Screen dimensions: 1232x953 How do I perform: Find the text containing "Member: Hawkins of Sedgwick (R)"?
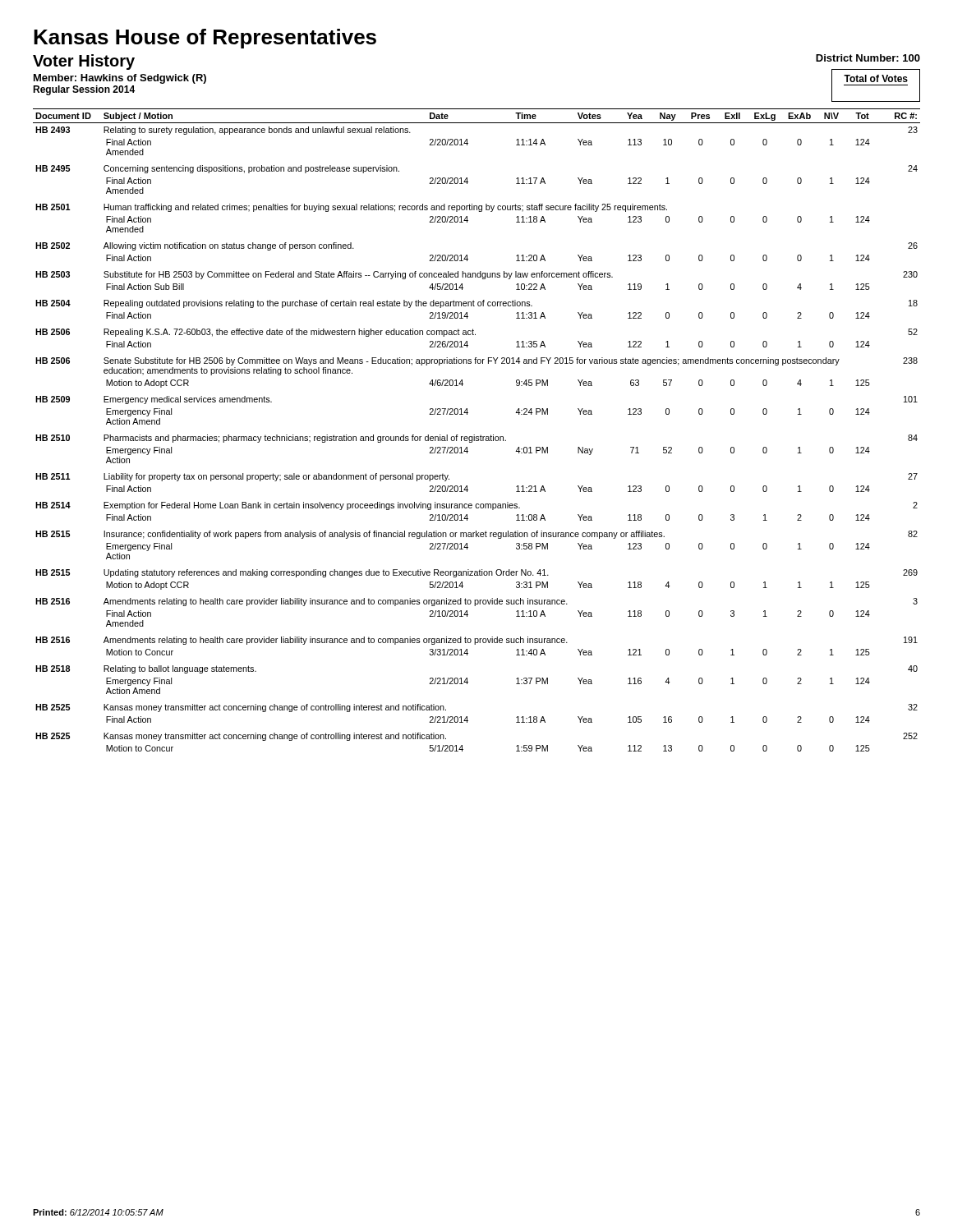(x=120, y=78)
